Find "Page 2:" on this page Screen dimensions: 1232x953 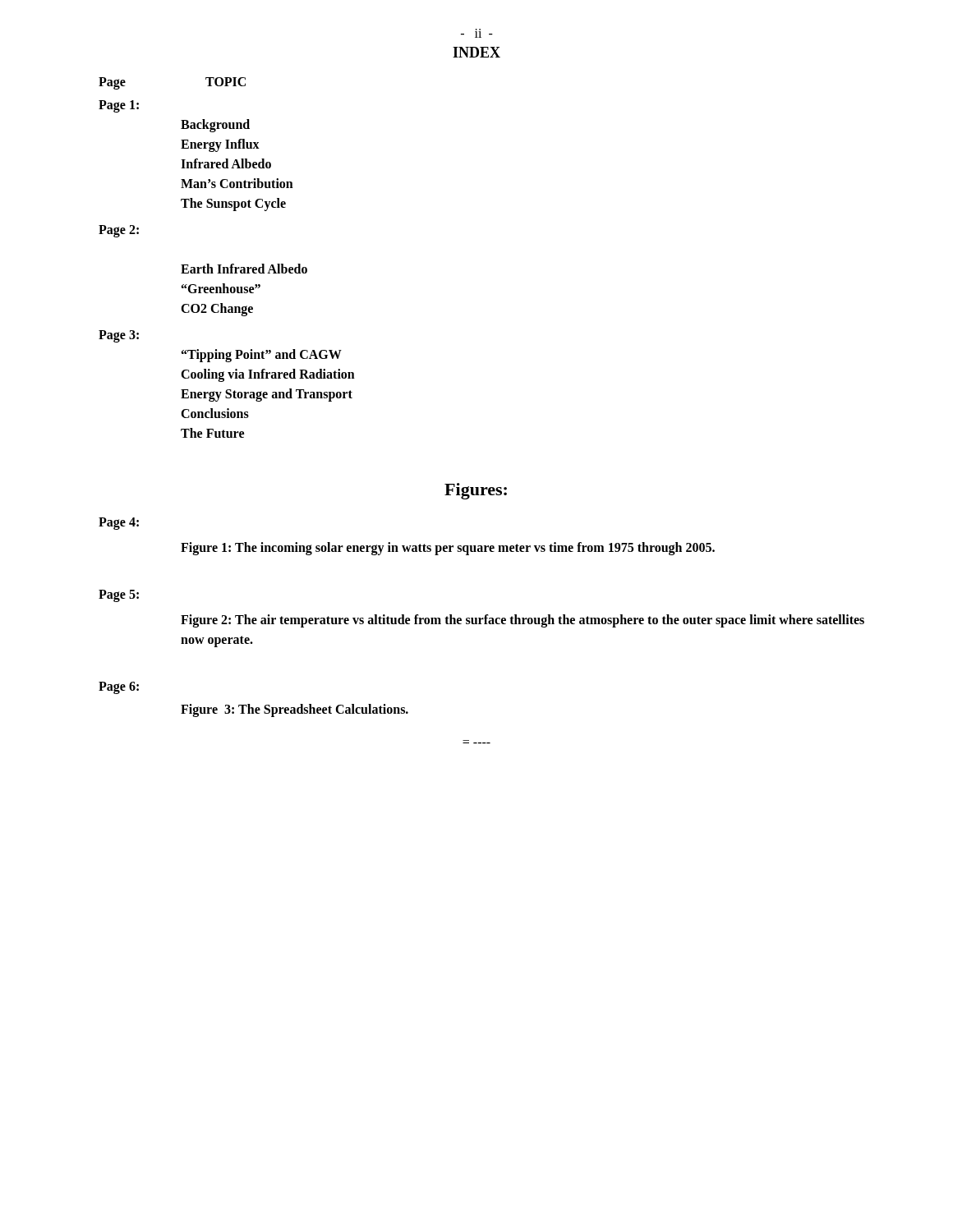pos(119,230)
